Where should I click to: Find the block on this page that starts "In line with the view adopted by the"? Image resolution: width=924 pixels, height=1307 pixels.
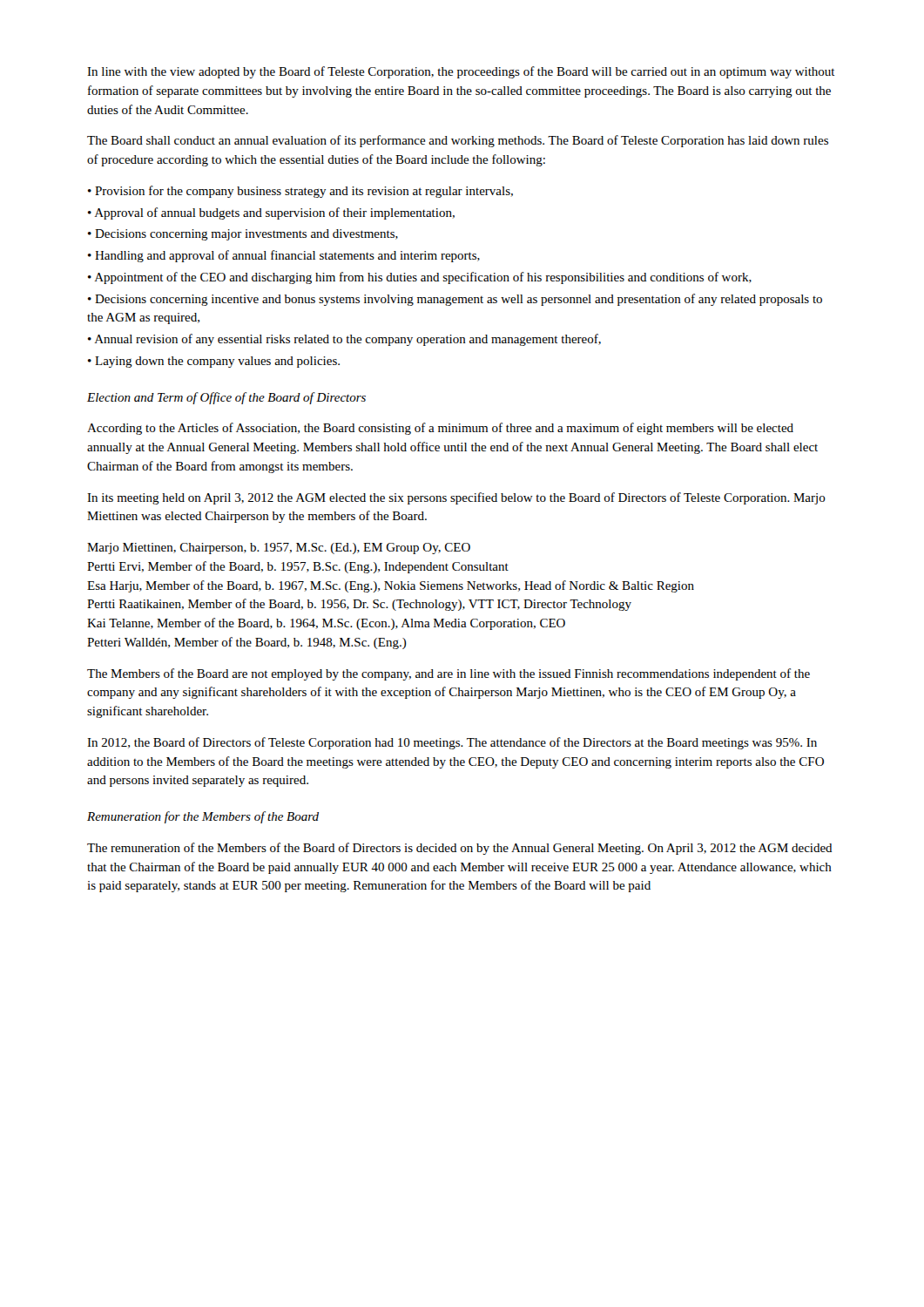461,90
